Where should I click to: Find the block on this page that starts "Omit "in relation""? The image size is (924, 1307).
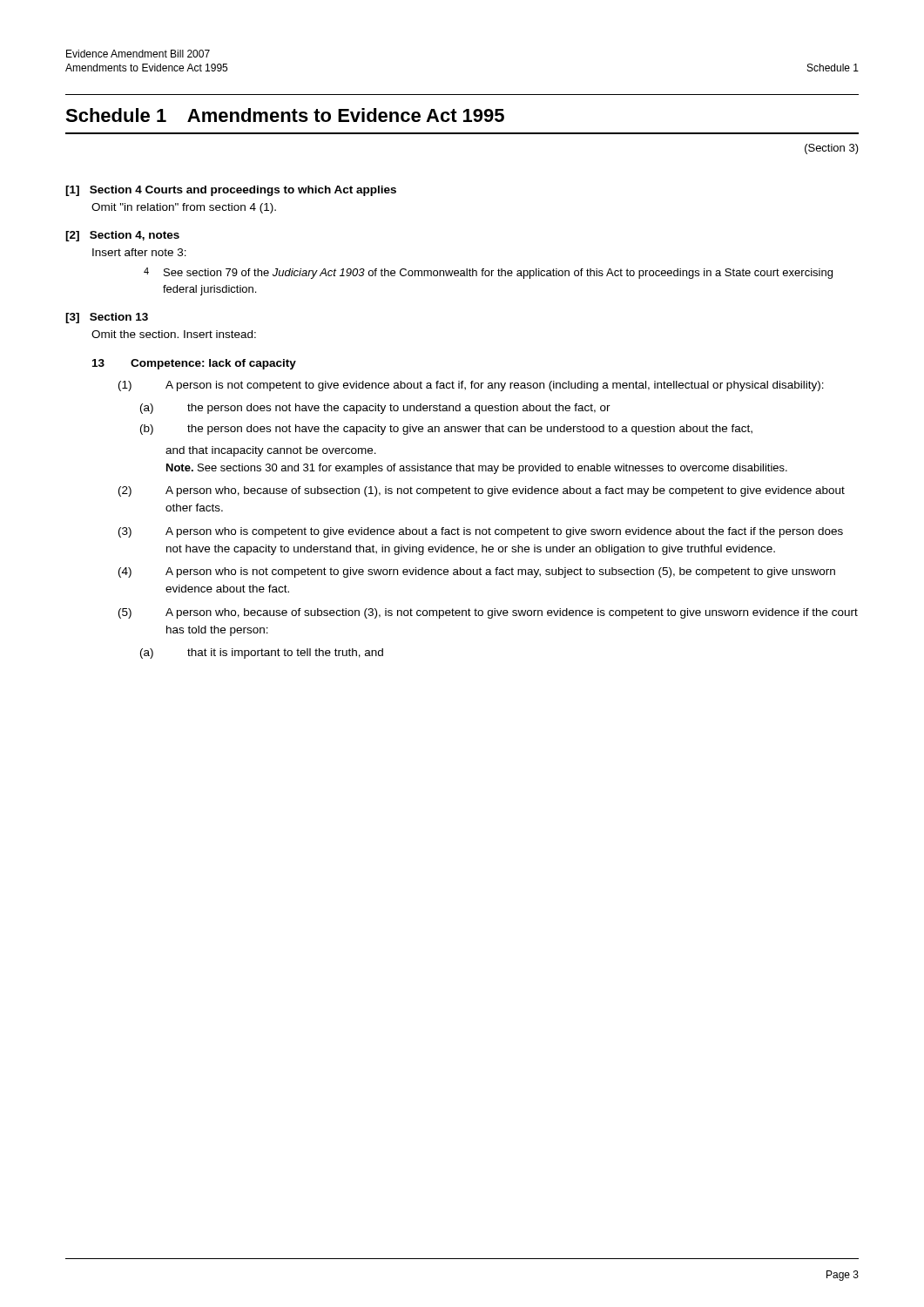click(184, 207)
